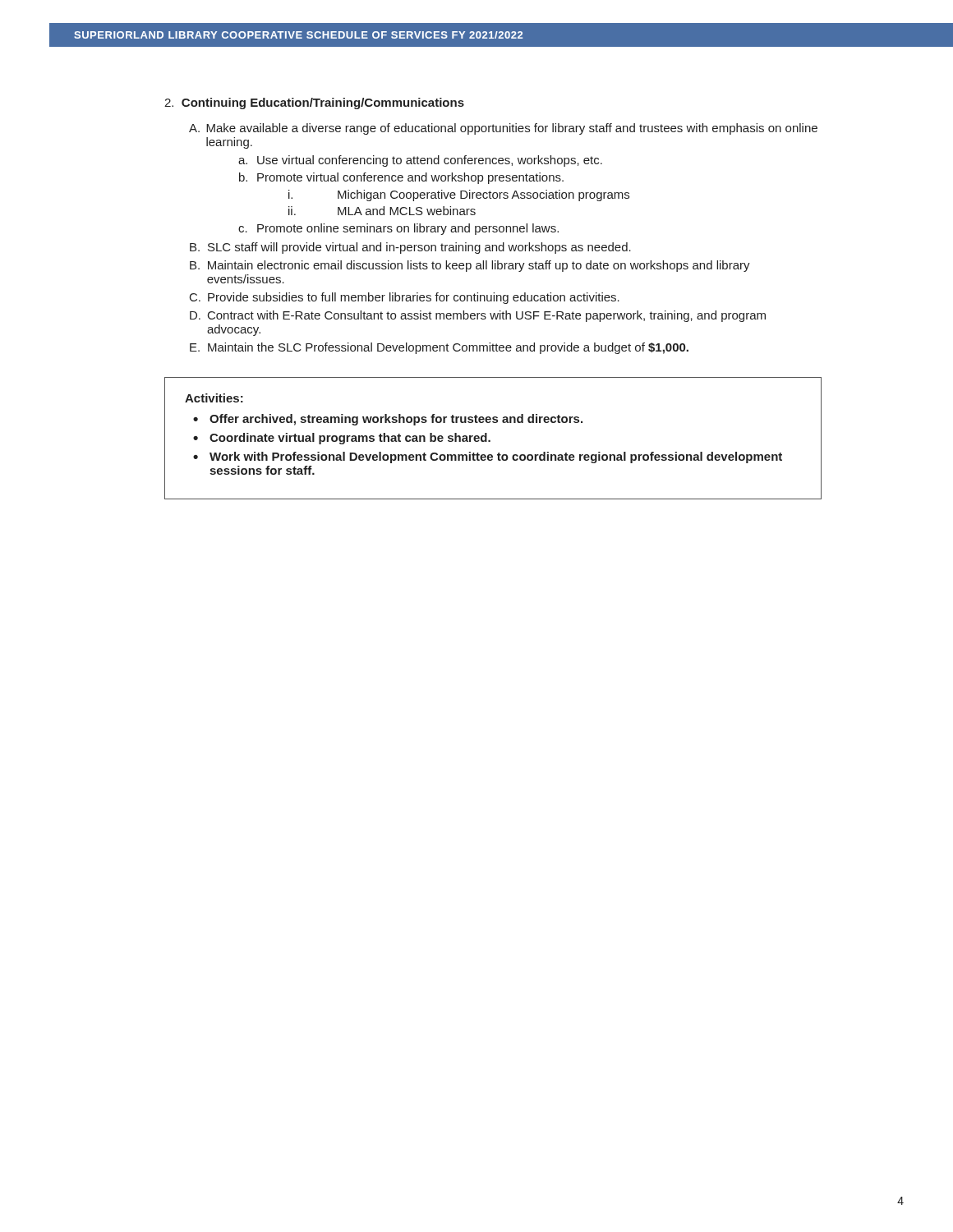This screenshot has height=1232, width=953.
Task: Click on the section header that reads "2. Continuing Education/Training/Communications"
Action: pos(314,102)
